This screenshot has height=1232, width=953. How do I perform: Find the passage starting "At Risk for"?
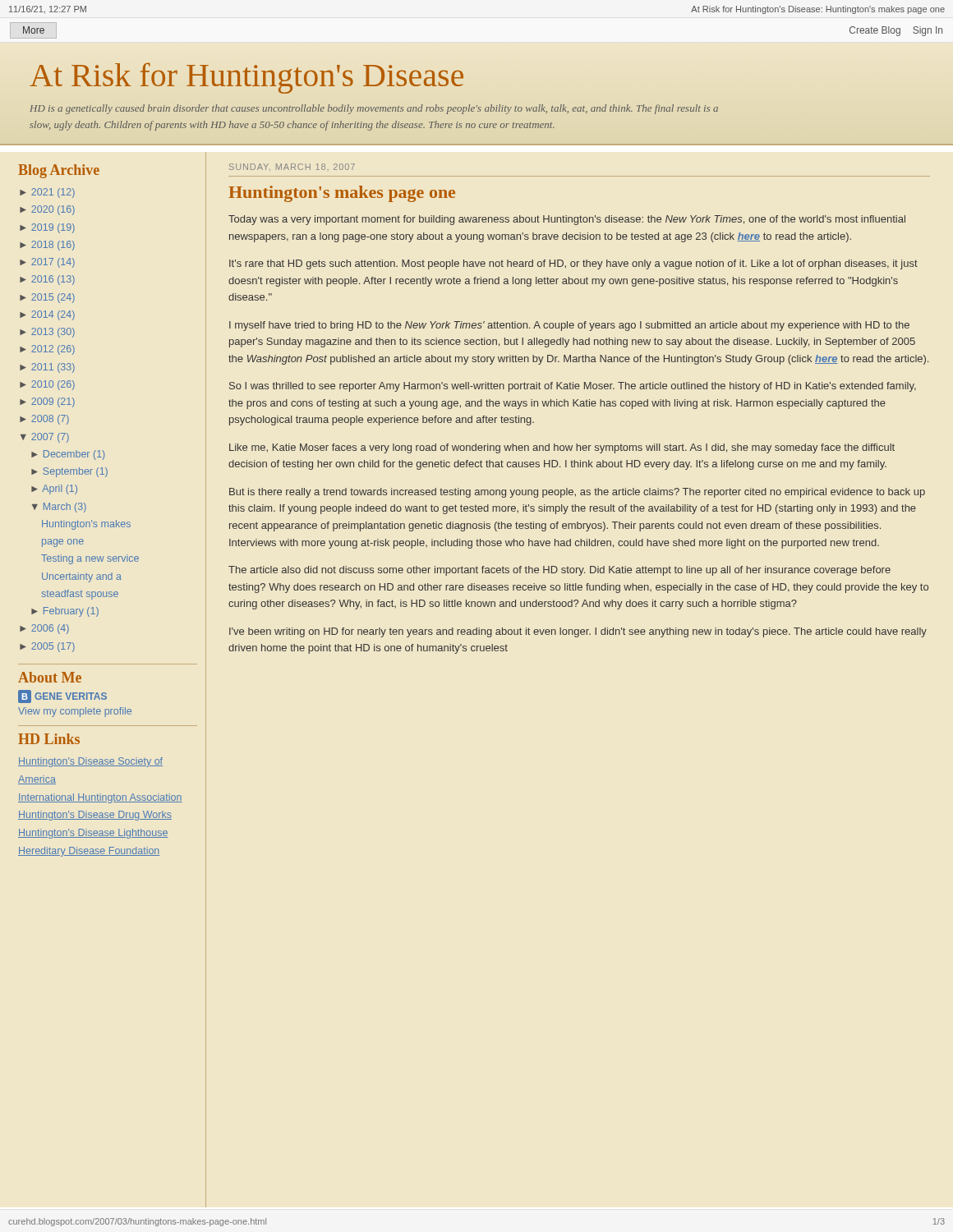(x=247, y=76)
